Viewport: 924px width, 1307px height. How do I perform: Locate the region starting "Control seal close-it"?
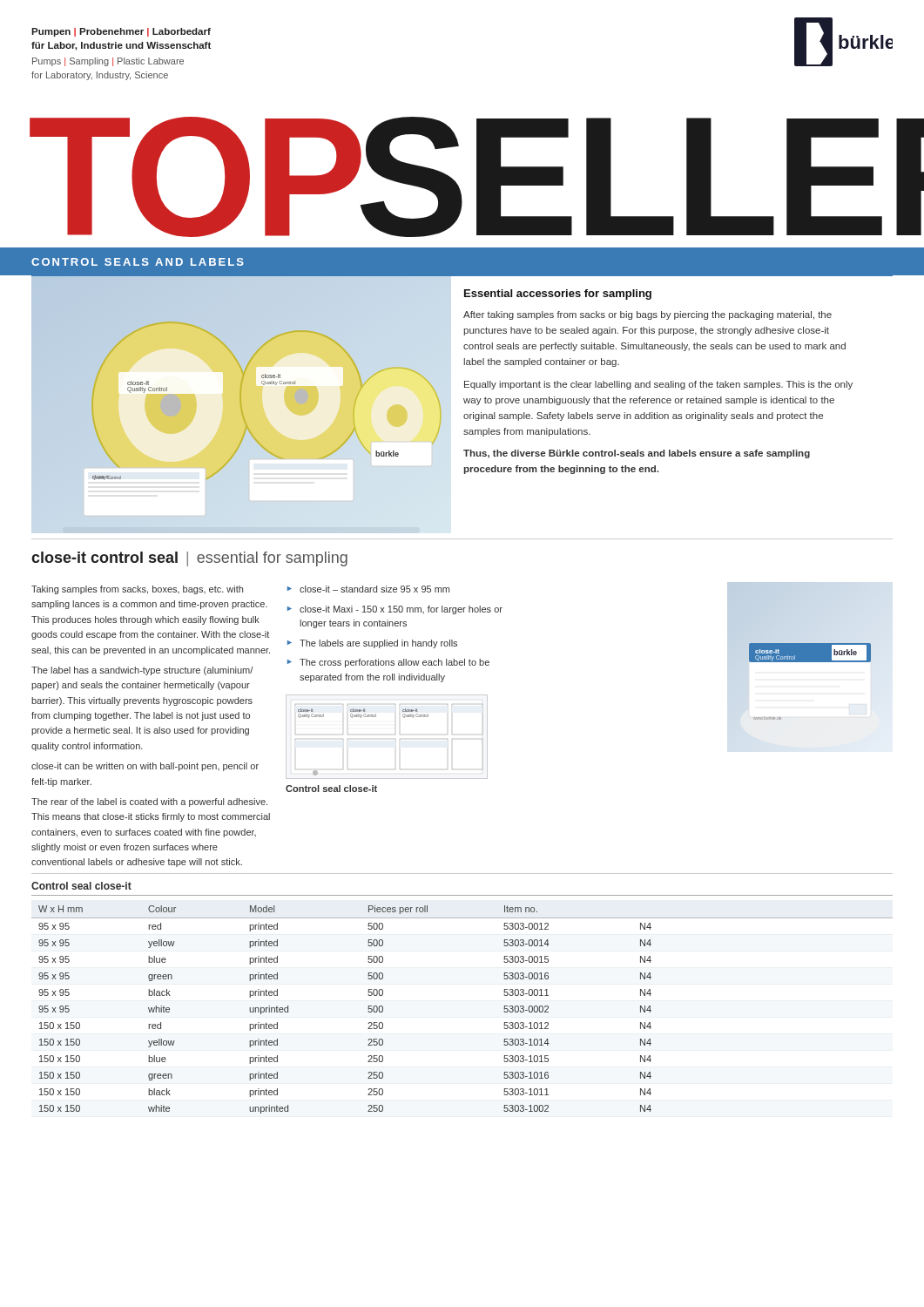[331, 789]
